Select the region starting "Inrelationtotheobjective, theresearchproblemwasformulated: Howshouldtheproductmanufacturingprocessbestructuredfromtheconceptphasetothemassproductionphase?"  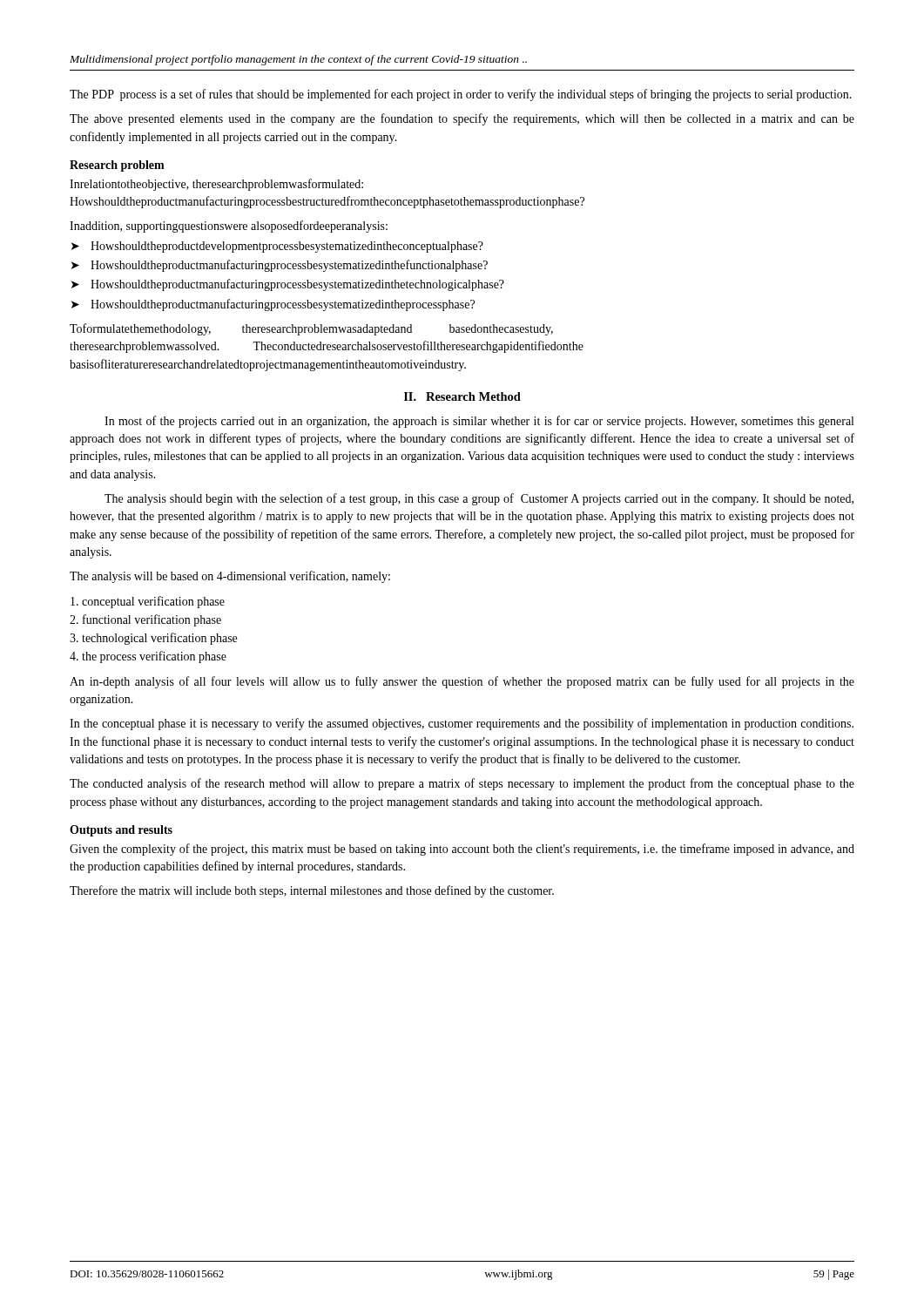click(327, 193)
